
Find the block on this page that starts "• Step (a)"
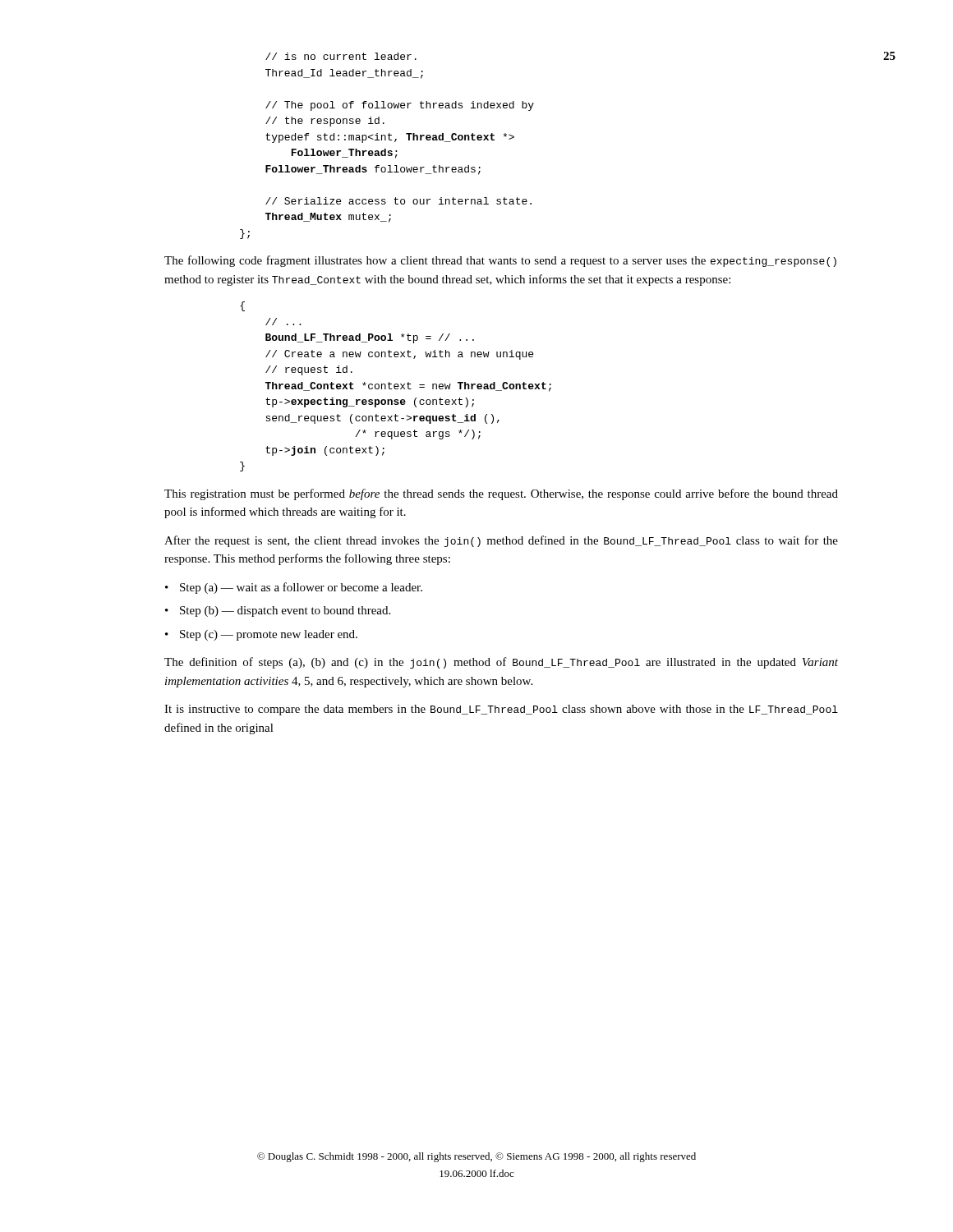pos(294,587)
